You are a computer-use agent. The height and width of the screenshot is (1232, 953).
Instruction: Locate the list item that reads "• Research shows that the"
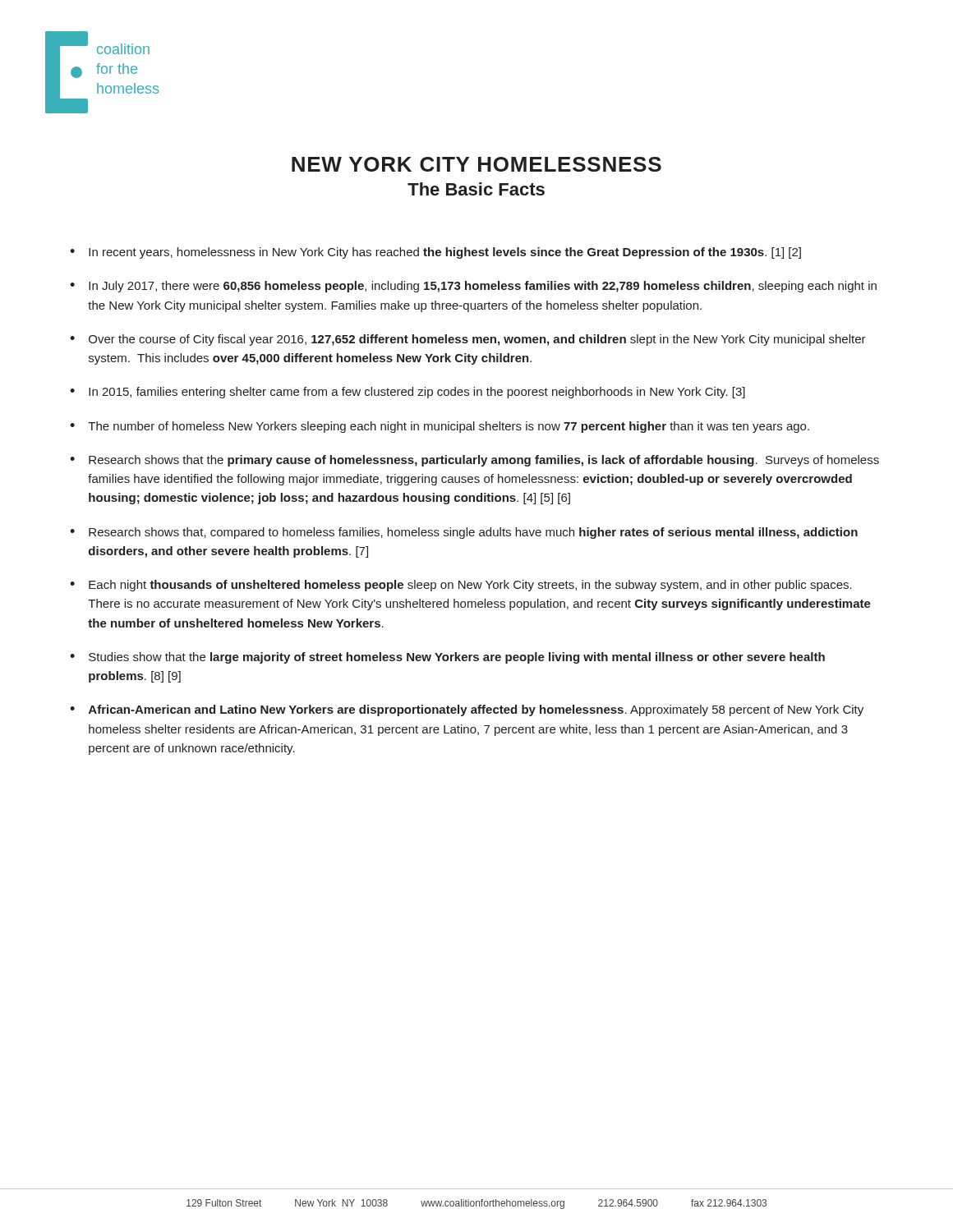[479, 479]
